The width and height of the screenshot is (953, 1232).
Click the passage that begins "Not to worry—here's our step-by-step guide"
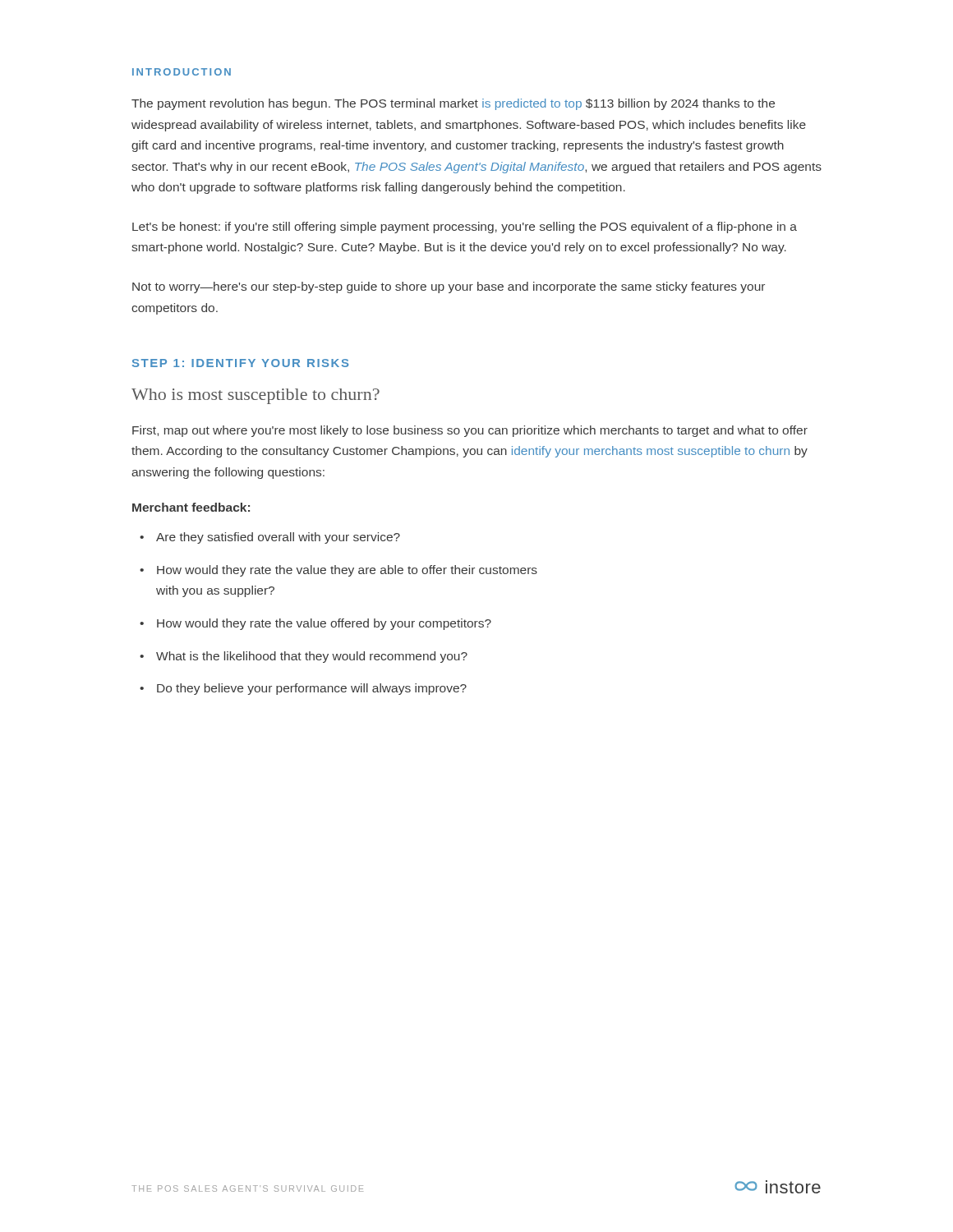pyautogui.click(x=476, y=297)
